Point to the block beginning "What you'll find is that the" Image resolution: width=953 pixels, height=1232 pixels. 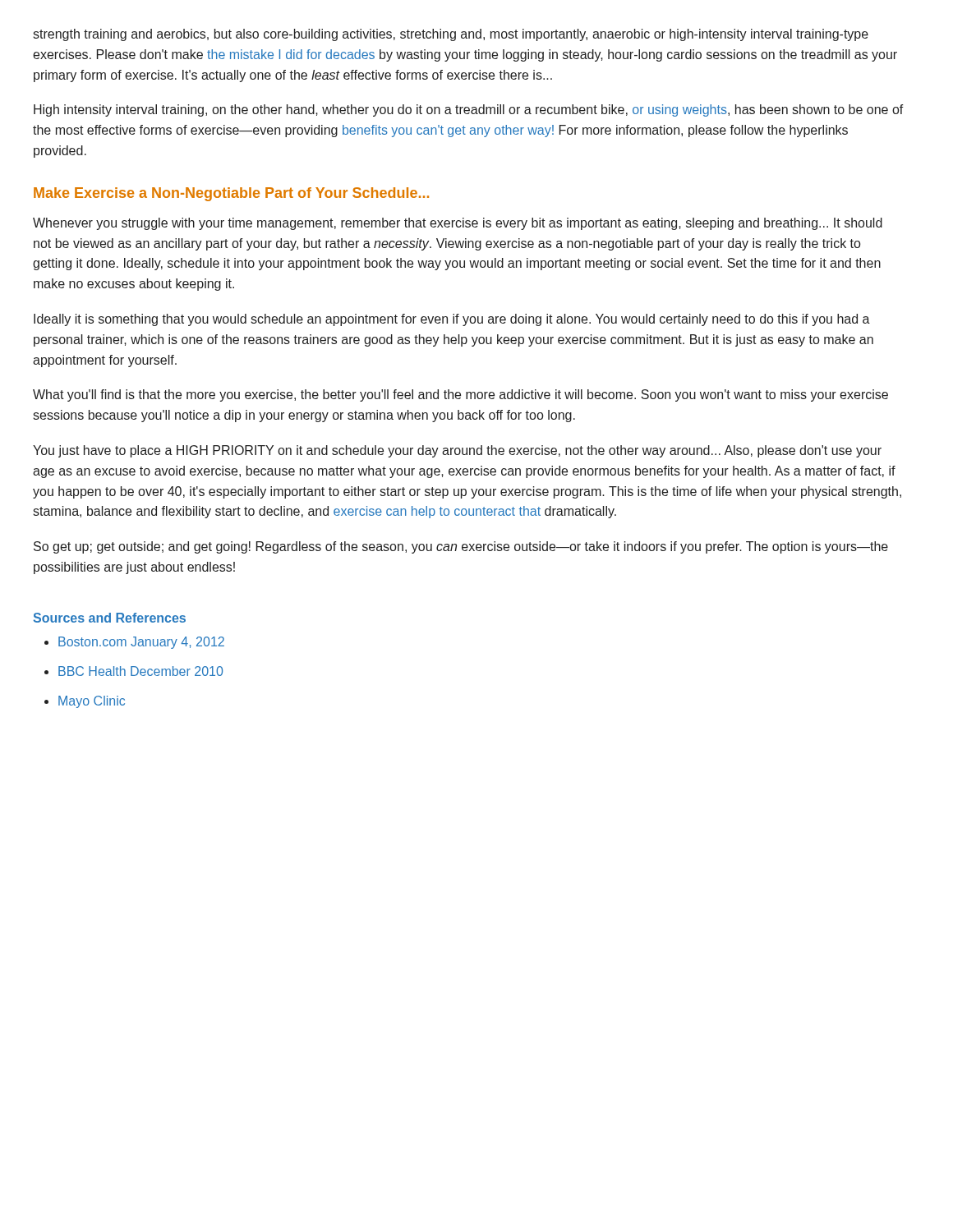tap(461, 405)
